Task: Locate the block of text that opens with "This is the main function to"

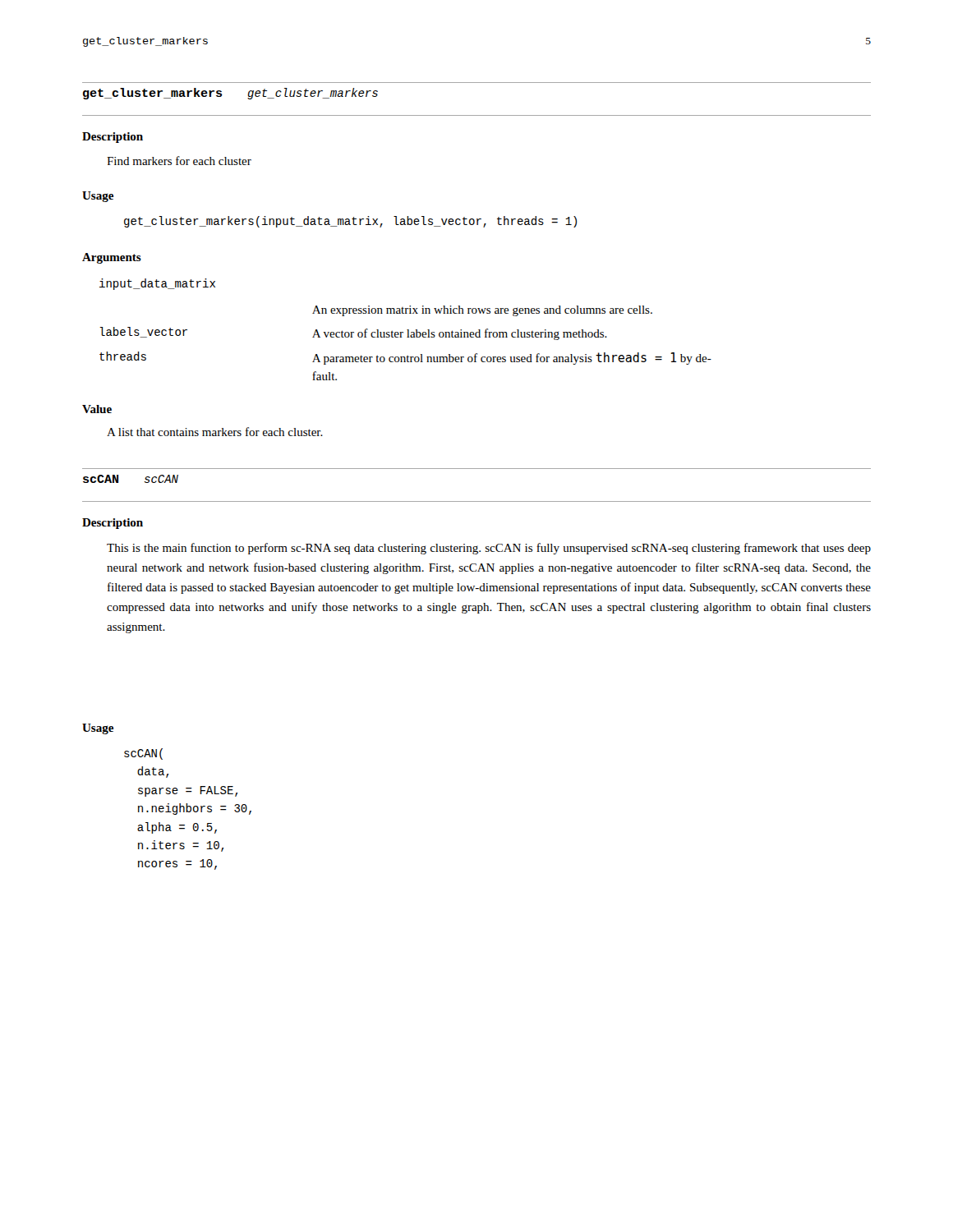Action: [489, 587]
